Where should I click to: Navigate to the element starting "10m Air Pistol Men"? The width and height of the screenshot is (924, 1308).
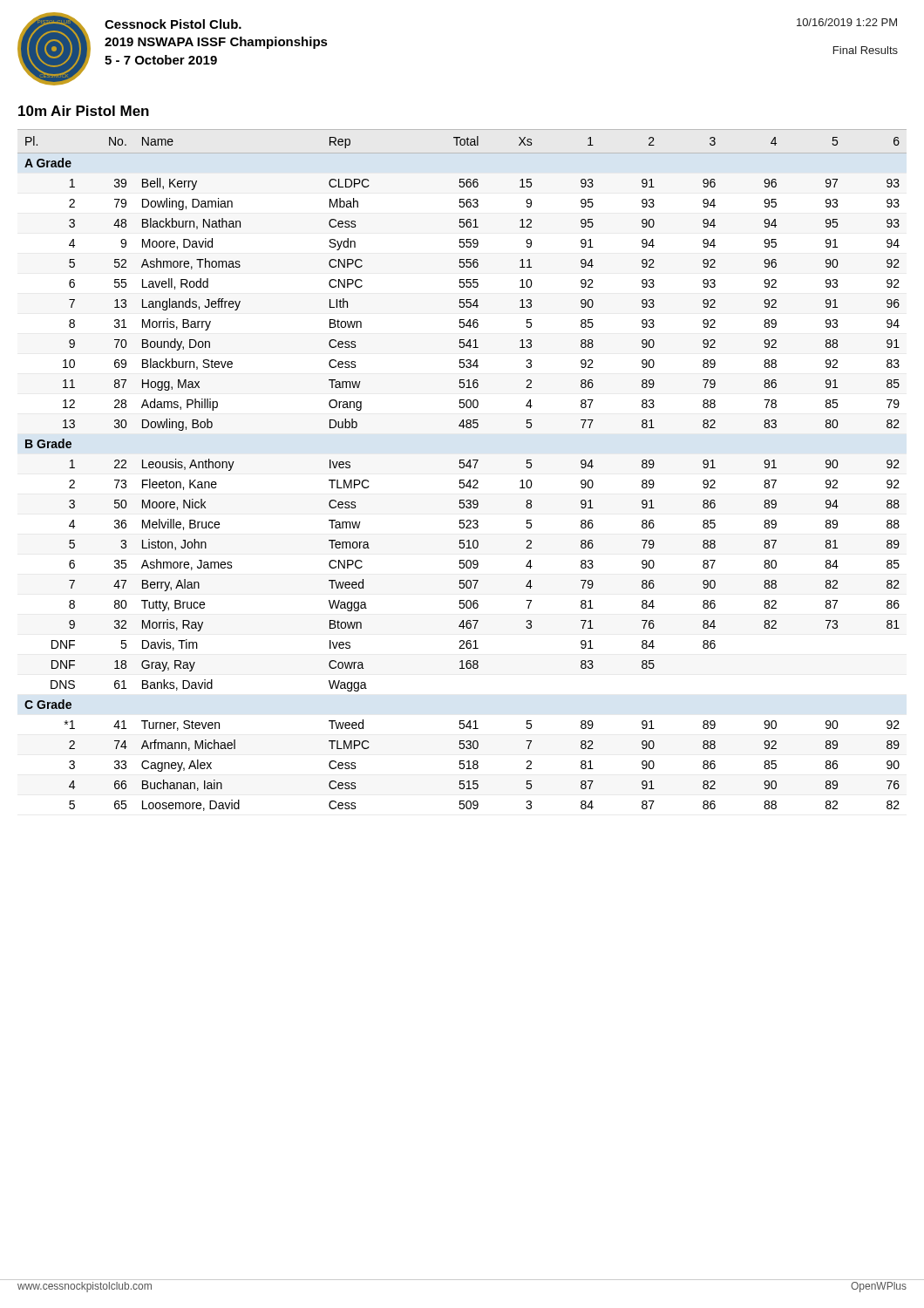coord(83,111)
